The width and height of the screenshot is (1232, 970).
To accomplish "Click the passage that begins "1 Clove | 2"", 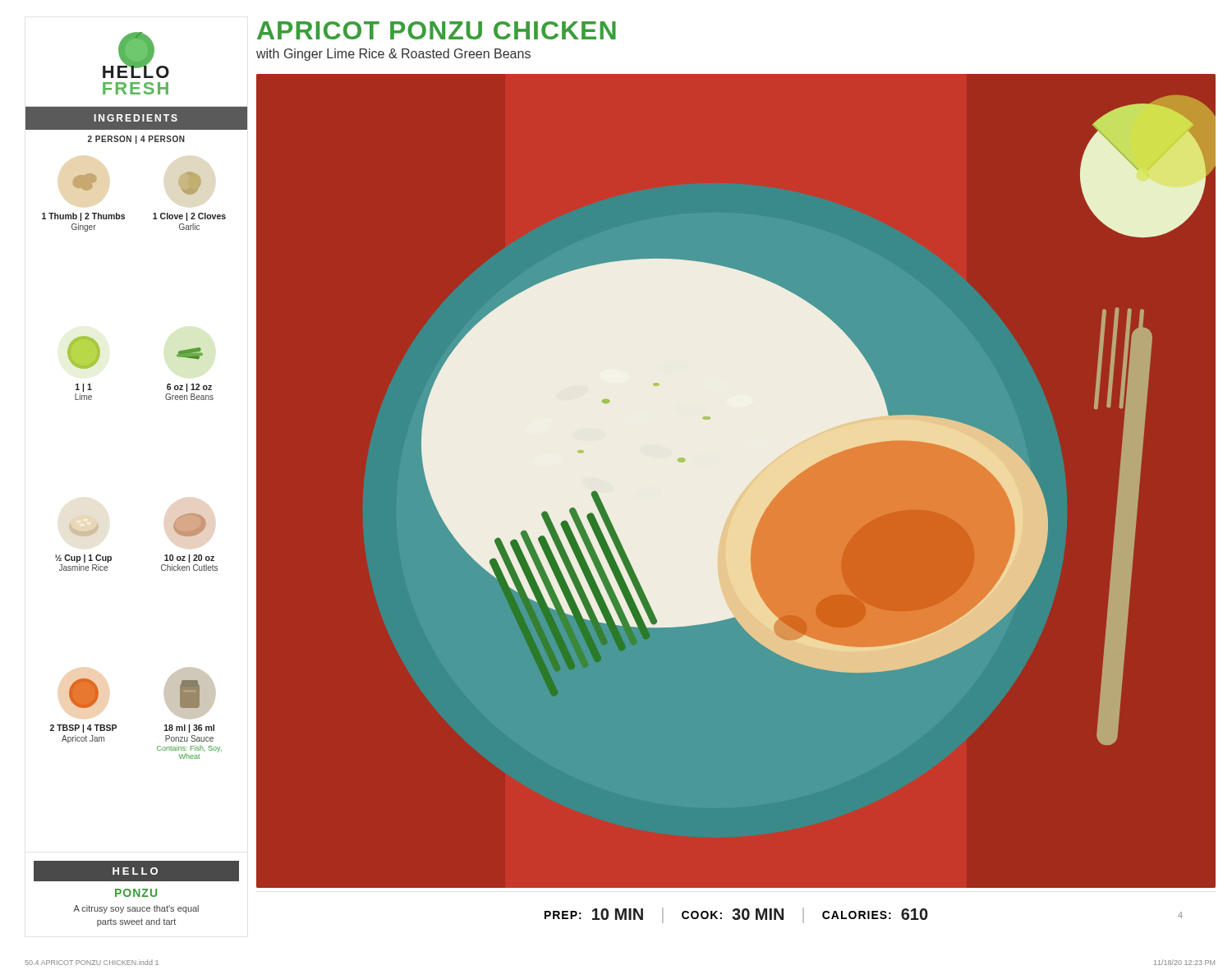I will point(189,193).
